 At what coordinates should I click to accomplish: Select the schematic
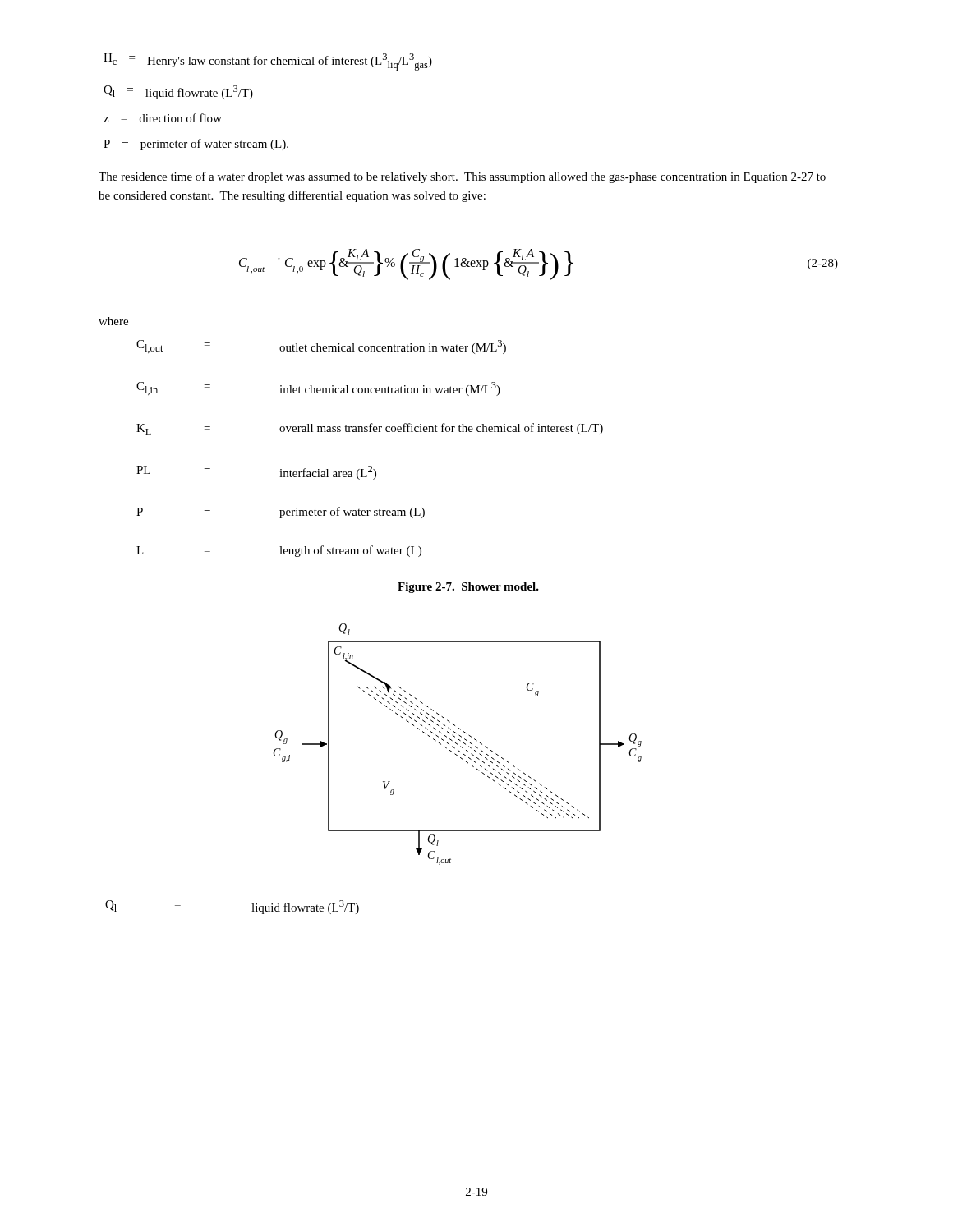(468, 744)
